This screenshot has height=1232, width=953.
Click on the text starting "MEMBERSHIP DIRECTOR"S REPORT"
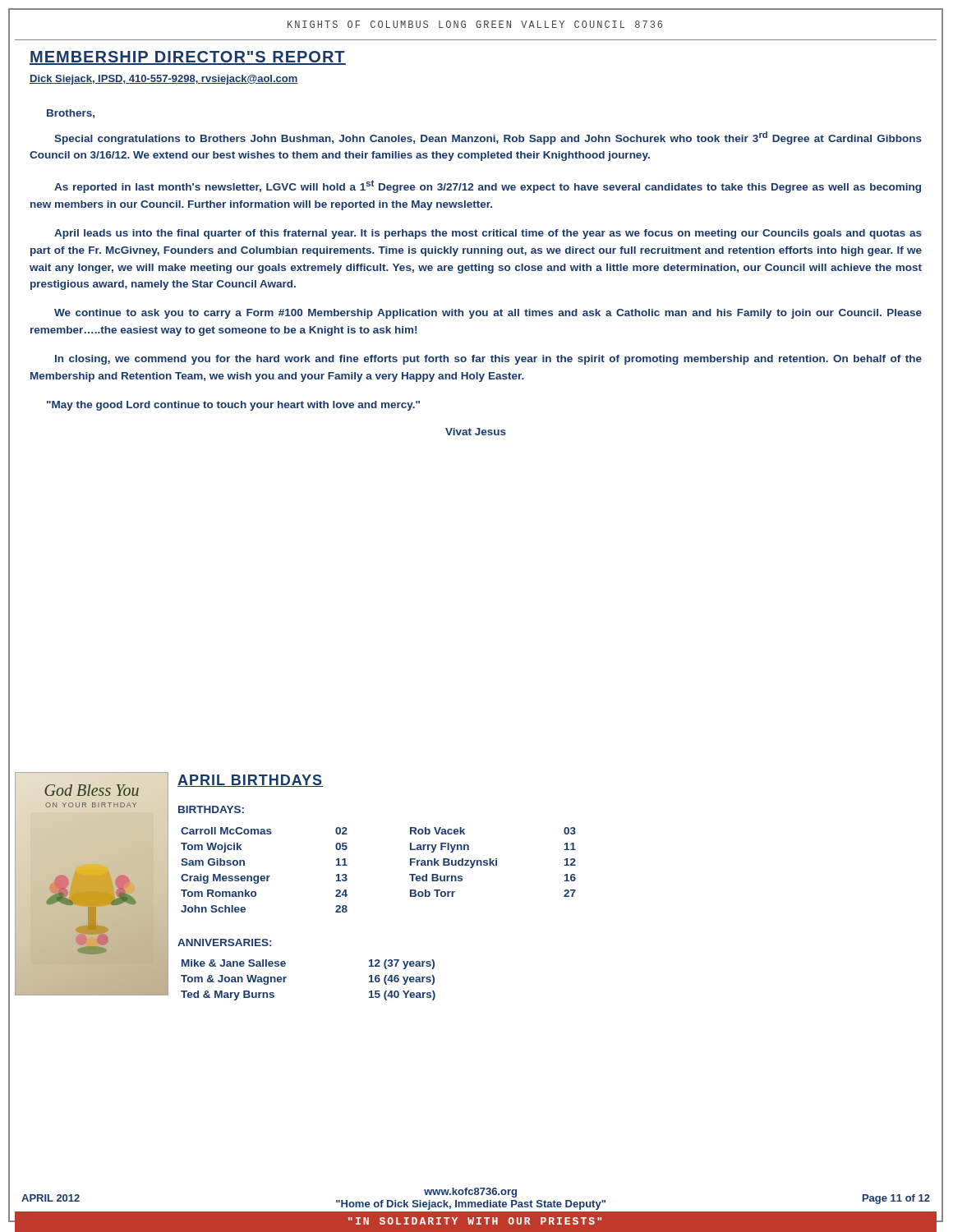(x=188, y=57)
